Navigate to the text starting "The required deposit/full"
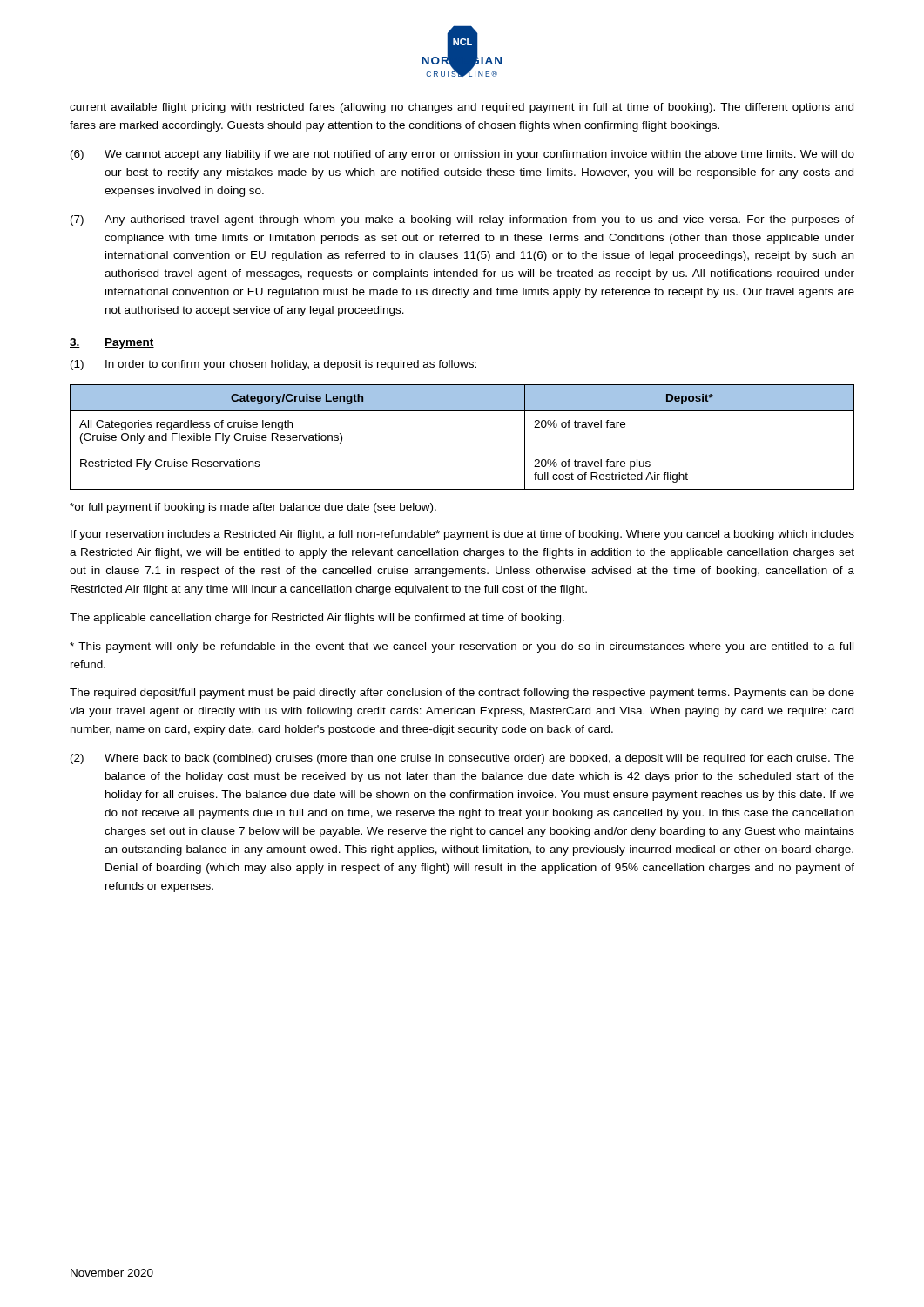 tap(462, 711)
